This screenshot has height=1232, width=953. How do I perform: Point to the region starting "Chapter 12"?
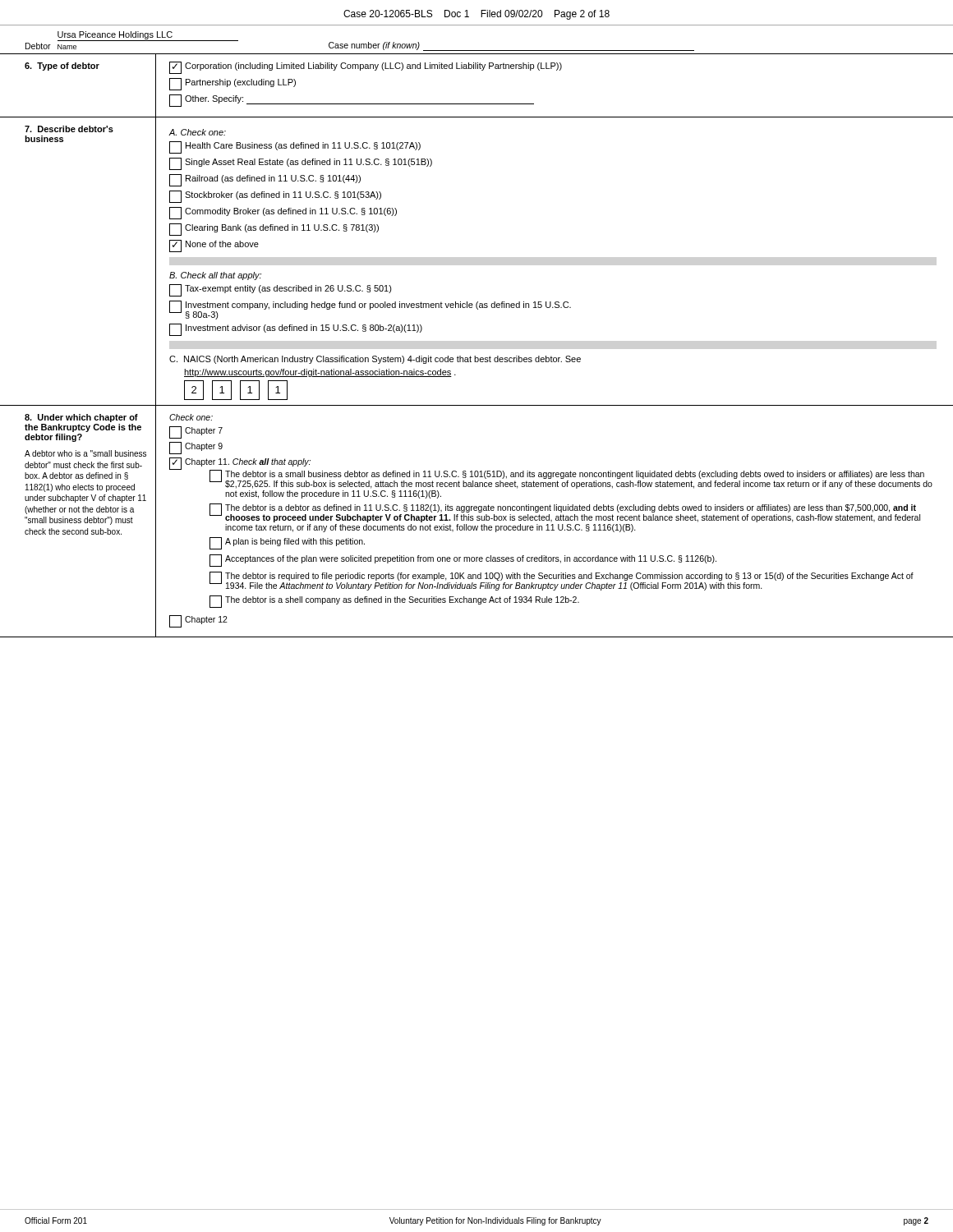[198, 621]
